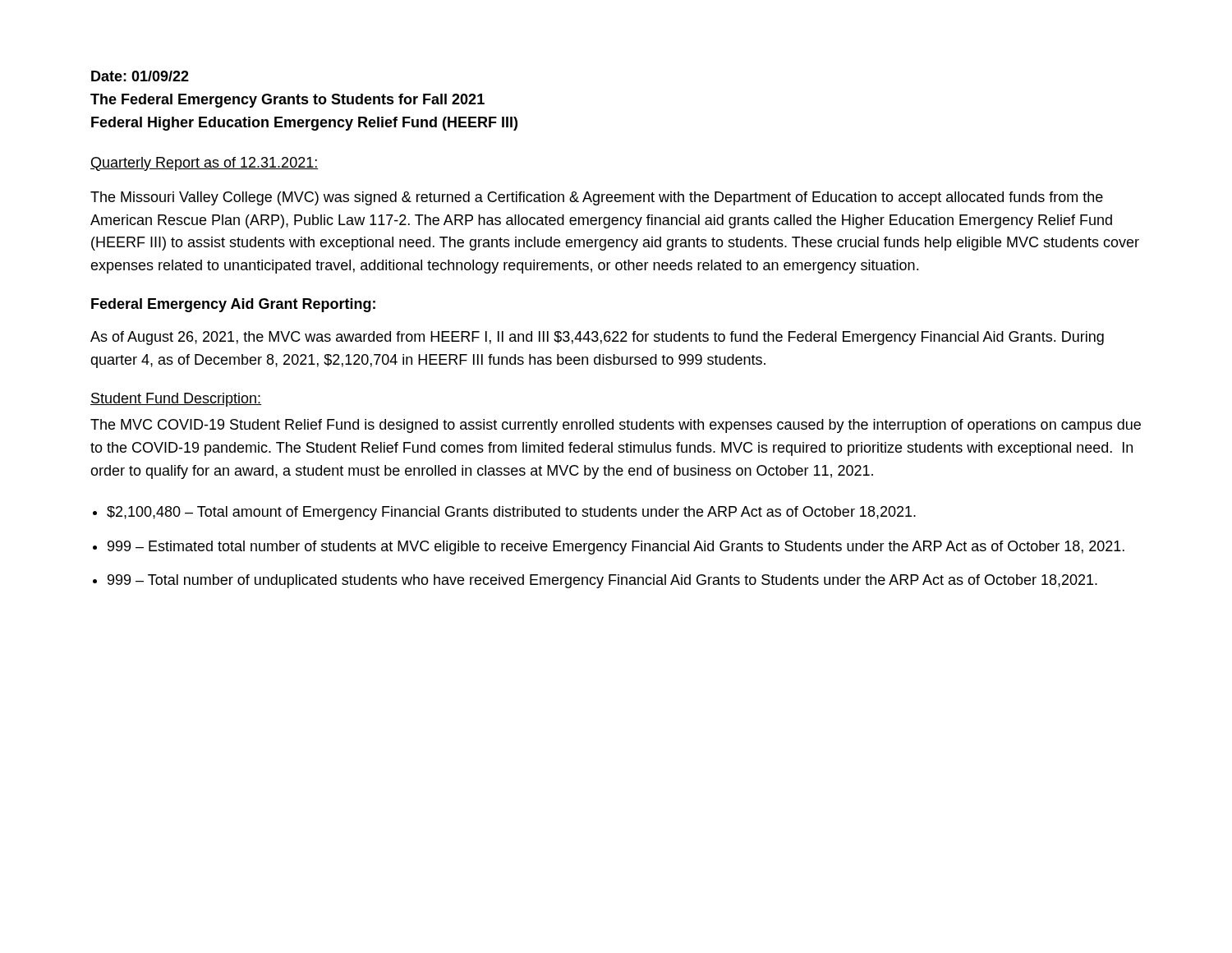
Task: Locate the text block starting "As of August 26, 2021,"
Action: [x=597, y=348]
